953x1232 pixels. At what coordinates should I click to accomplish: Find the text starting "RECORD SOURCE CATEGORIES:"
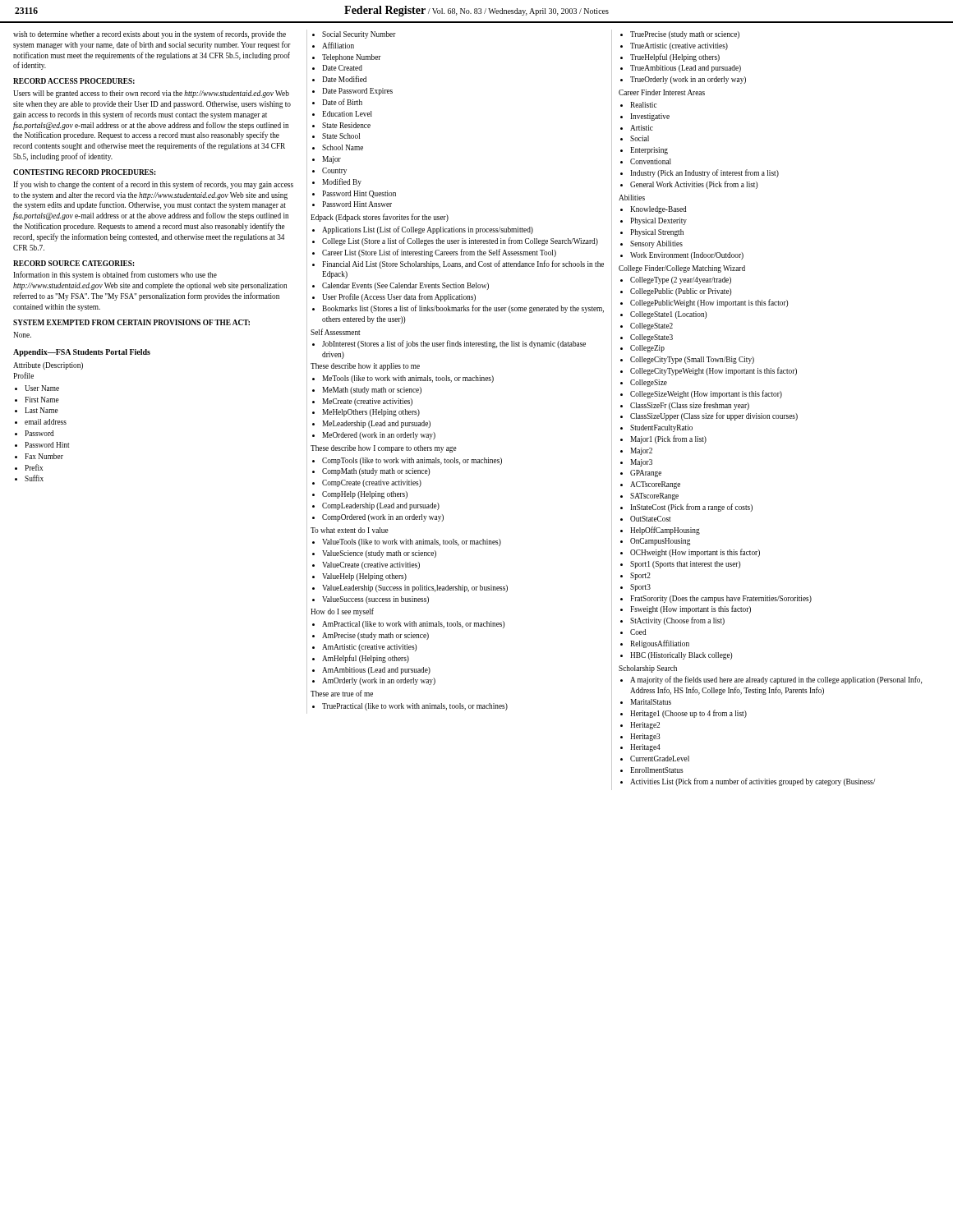(x=74, y=263)
